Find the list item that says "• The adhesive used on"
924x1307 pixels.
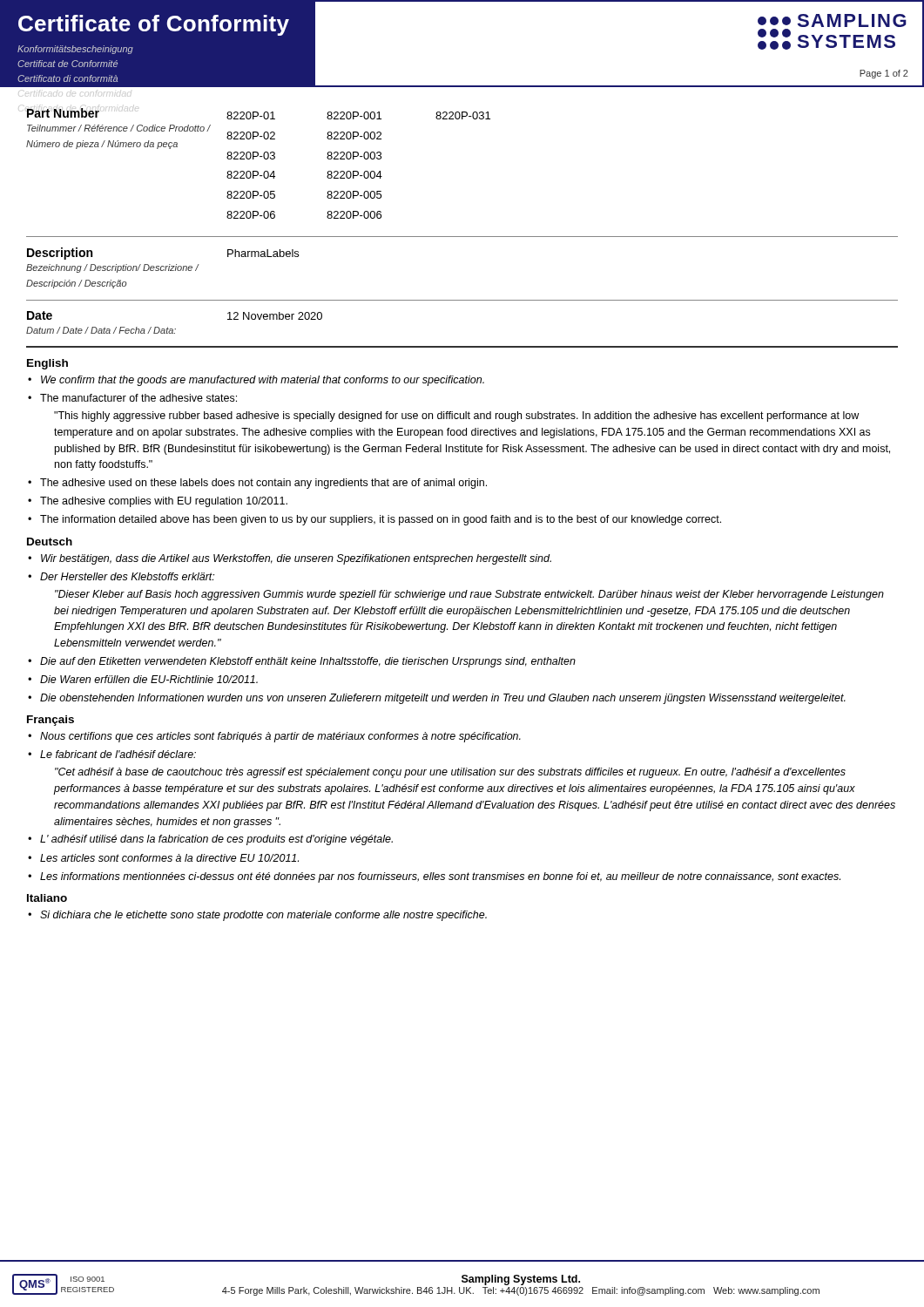(x=258, y=483)
